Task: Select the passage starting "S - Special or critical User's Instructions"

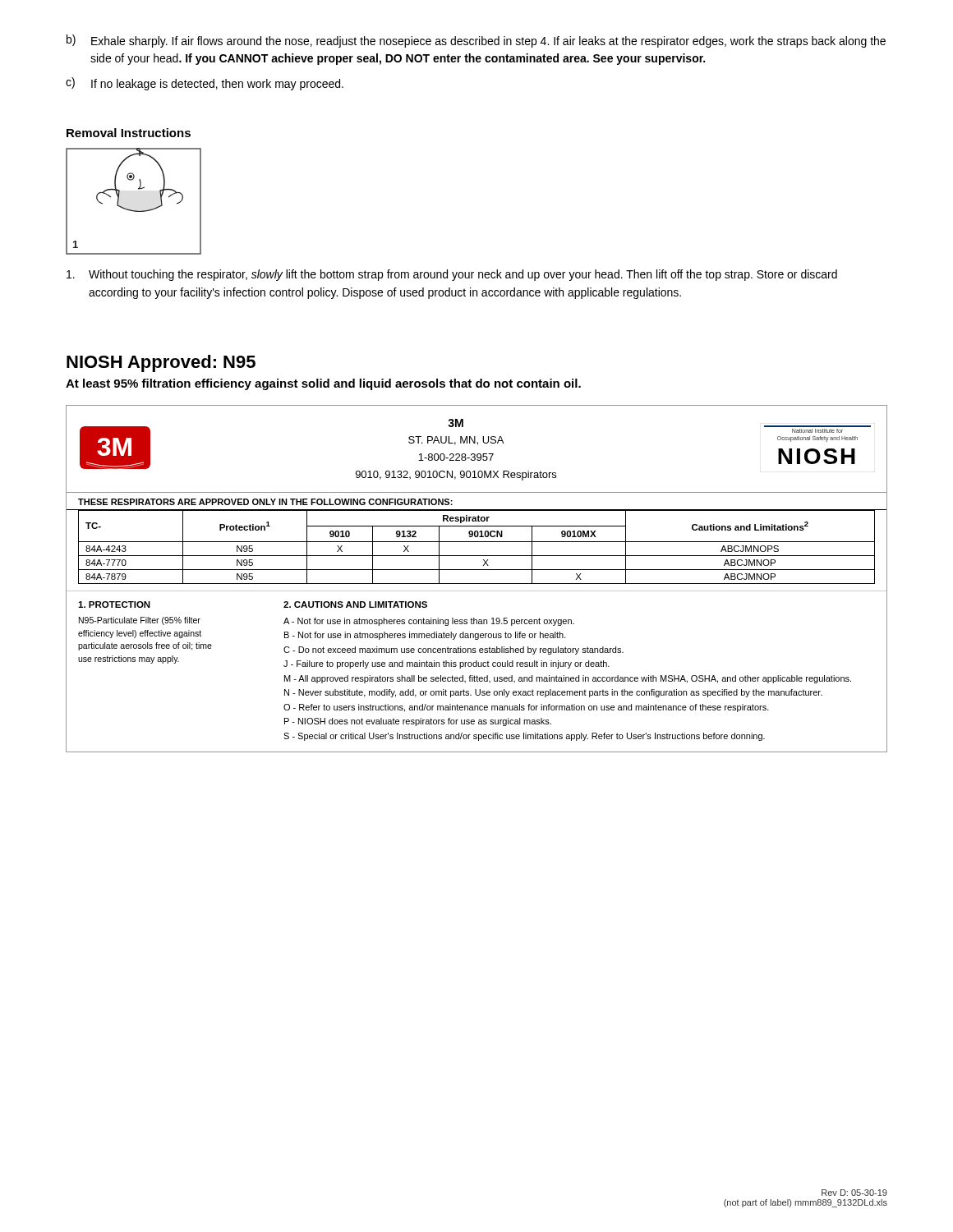Action: pos(524,736)
